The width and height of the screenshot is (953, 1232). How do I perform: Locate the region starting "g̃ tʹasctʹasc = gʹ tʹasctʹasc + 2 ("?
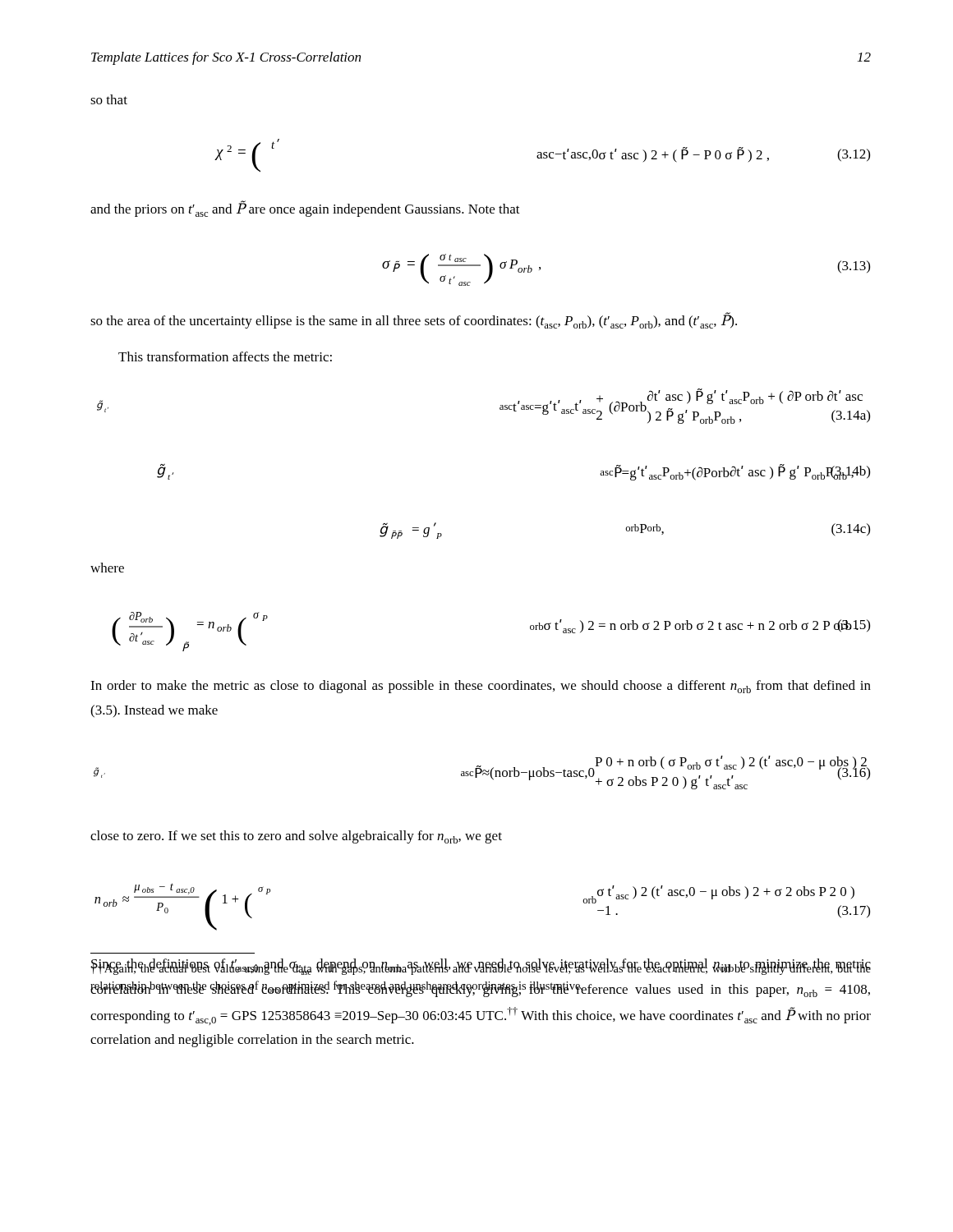click(106, 409)
